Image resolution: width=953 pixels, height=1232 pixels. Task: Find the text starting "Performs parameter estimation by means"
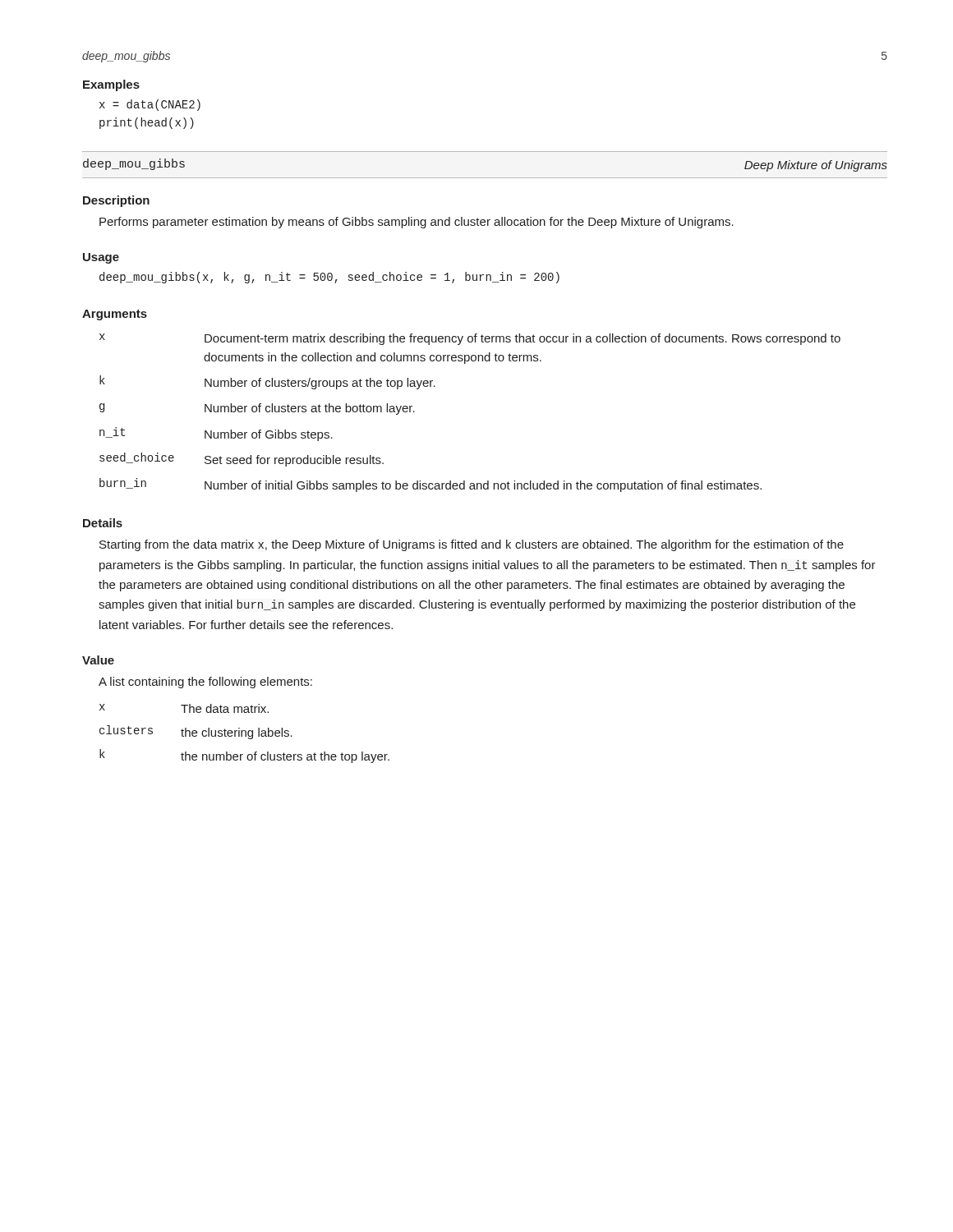coord(416,221)
